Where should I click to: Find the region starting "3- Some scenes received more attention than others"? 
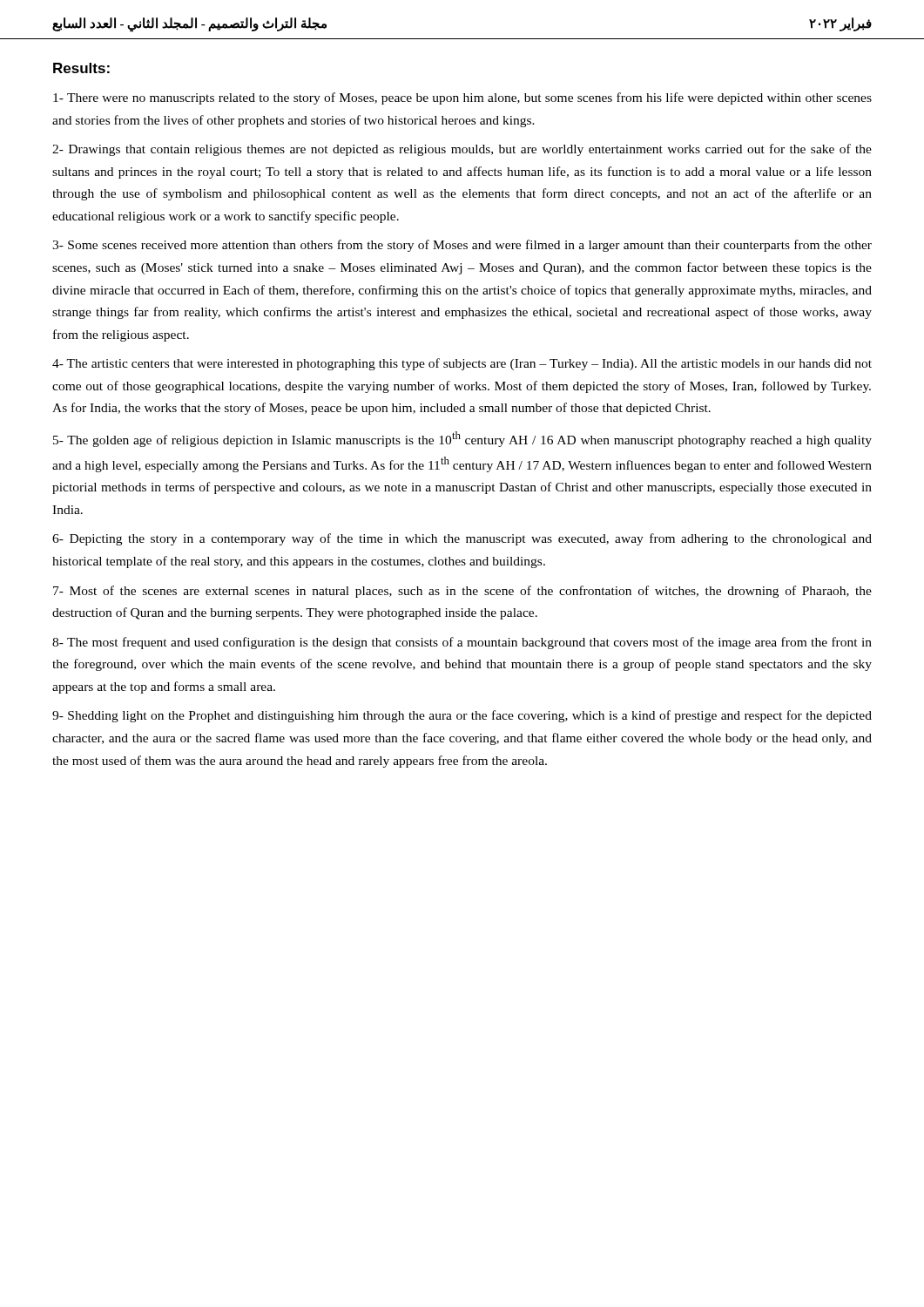pyautogui.click(x=462, y=289)
